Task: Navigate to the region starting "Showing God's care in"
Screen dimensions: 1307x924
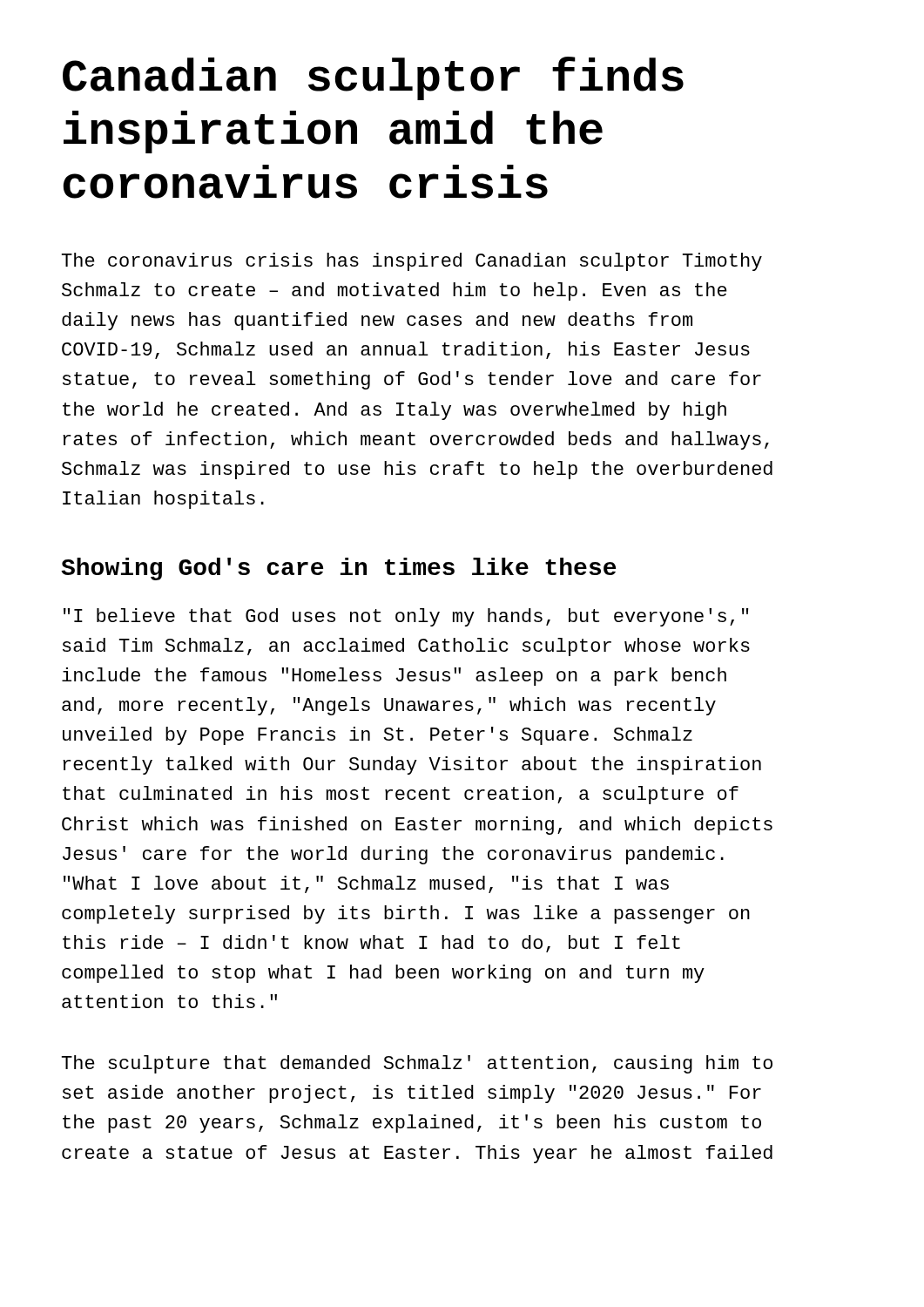Action: point(339,568)
